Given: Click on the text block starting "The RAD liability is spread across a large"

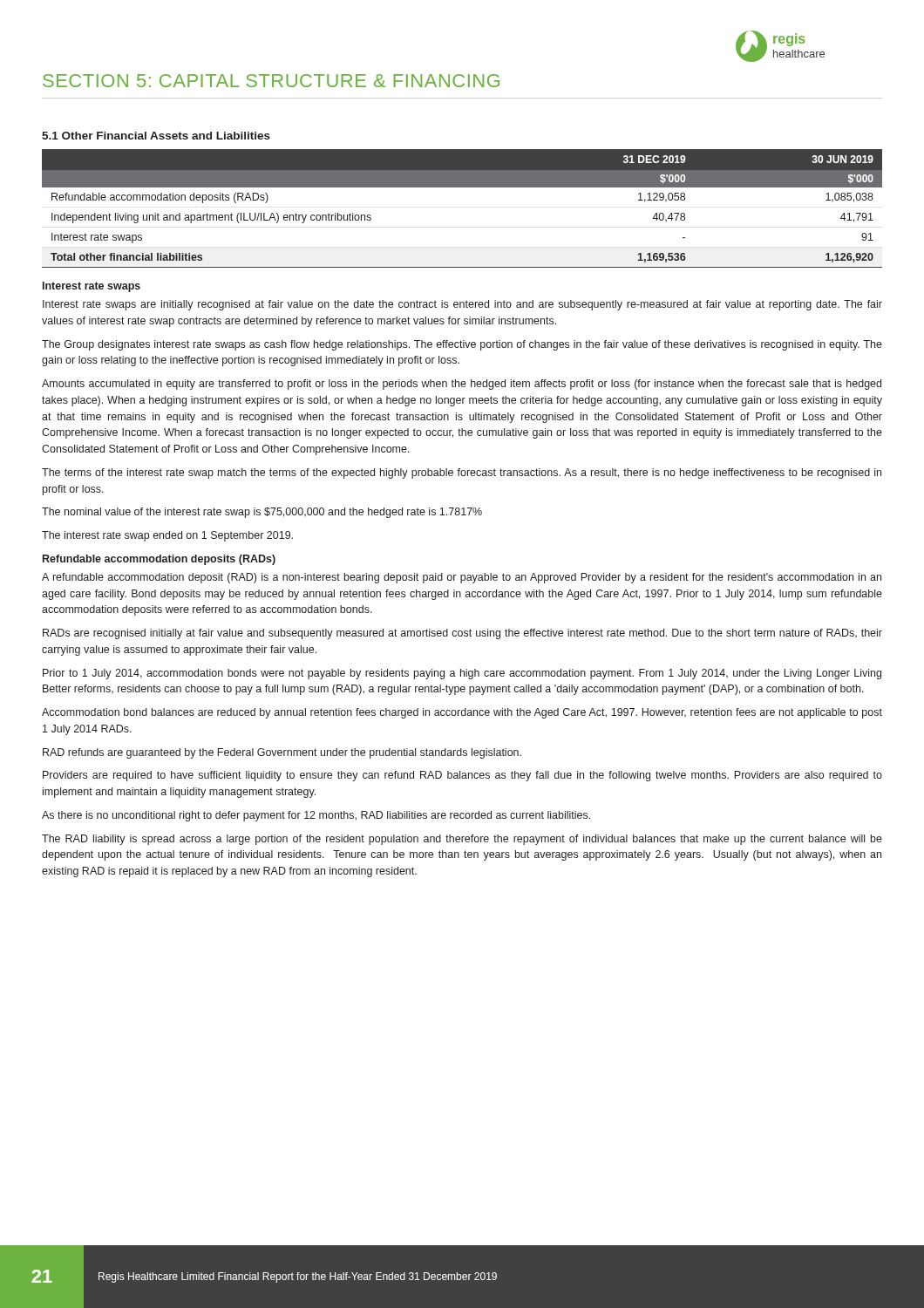Looking at the screenshot, I should coord(462,855).
